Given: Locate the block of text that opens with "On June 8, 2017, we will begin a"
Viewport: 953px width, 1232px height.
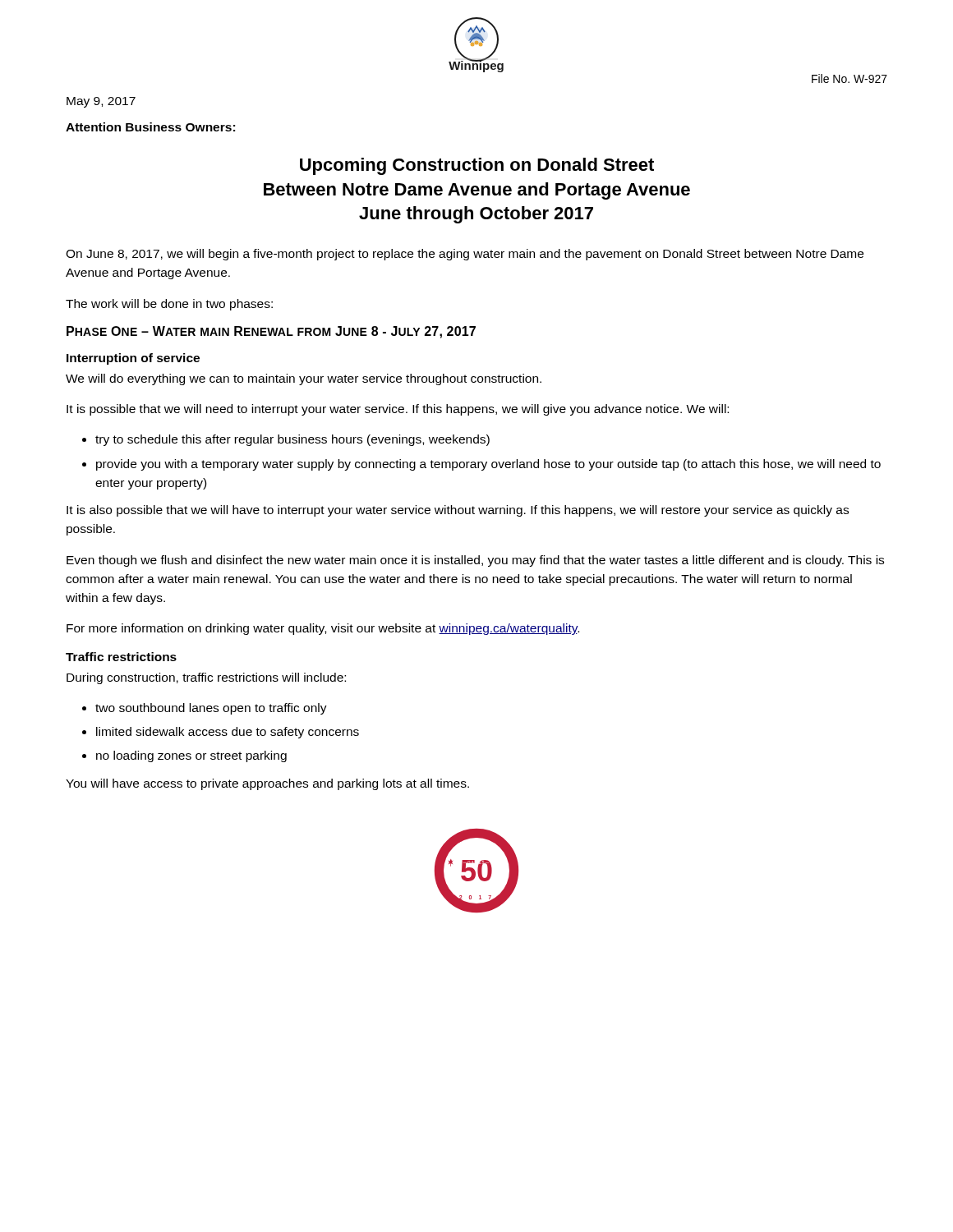Looking at the screenshot, I should click(465, 263).
